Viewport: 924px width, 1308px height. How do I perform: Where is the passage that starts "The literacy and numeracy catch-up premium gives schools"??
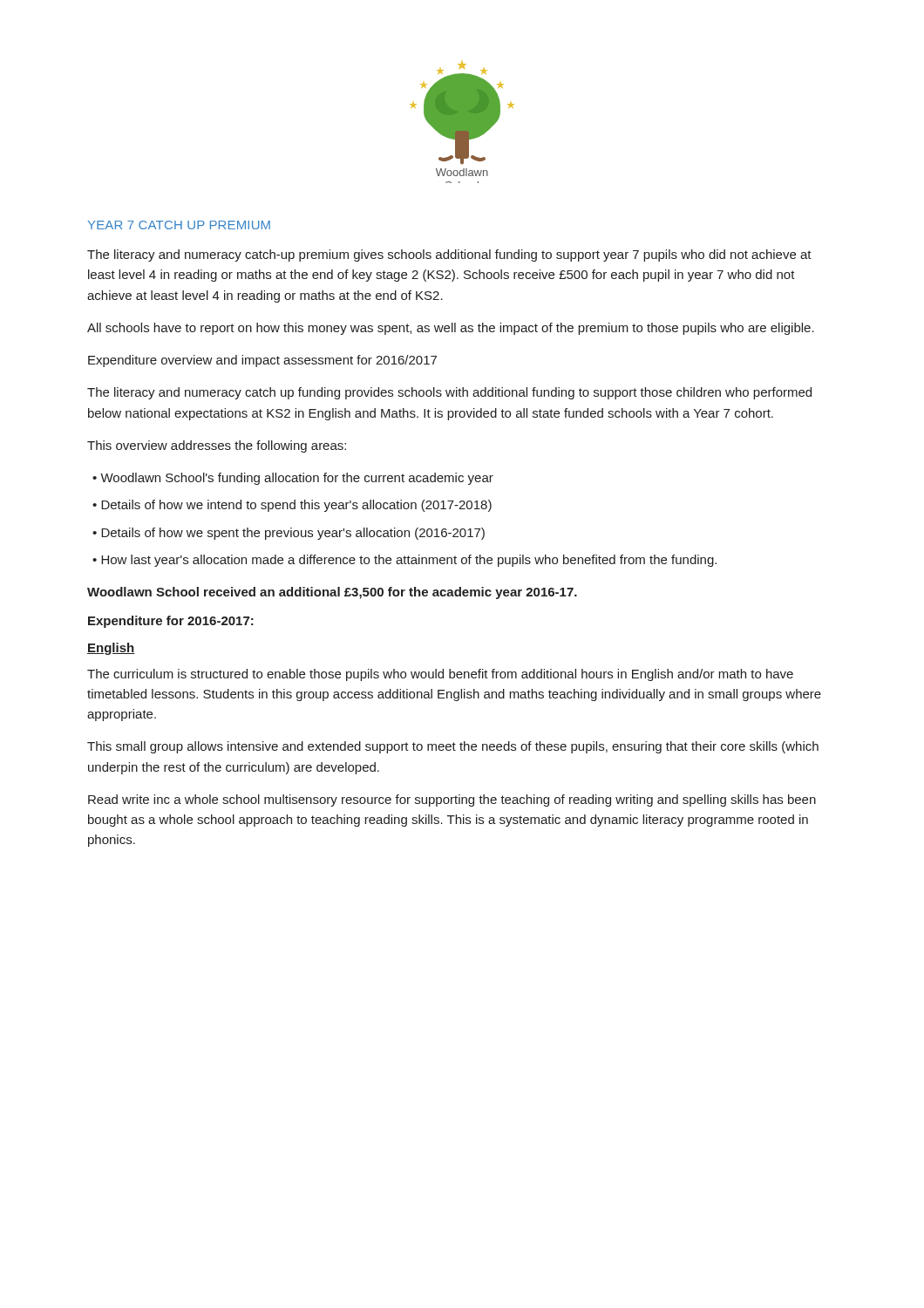449,274
